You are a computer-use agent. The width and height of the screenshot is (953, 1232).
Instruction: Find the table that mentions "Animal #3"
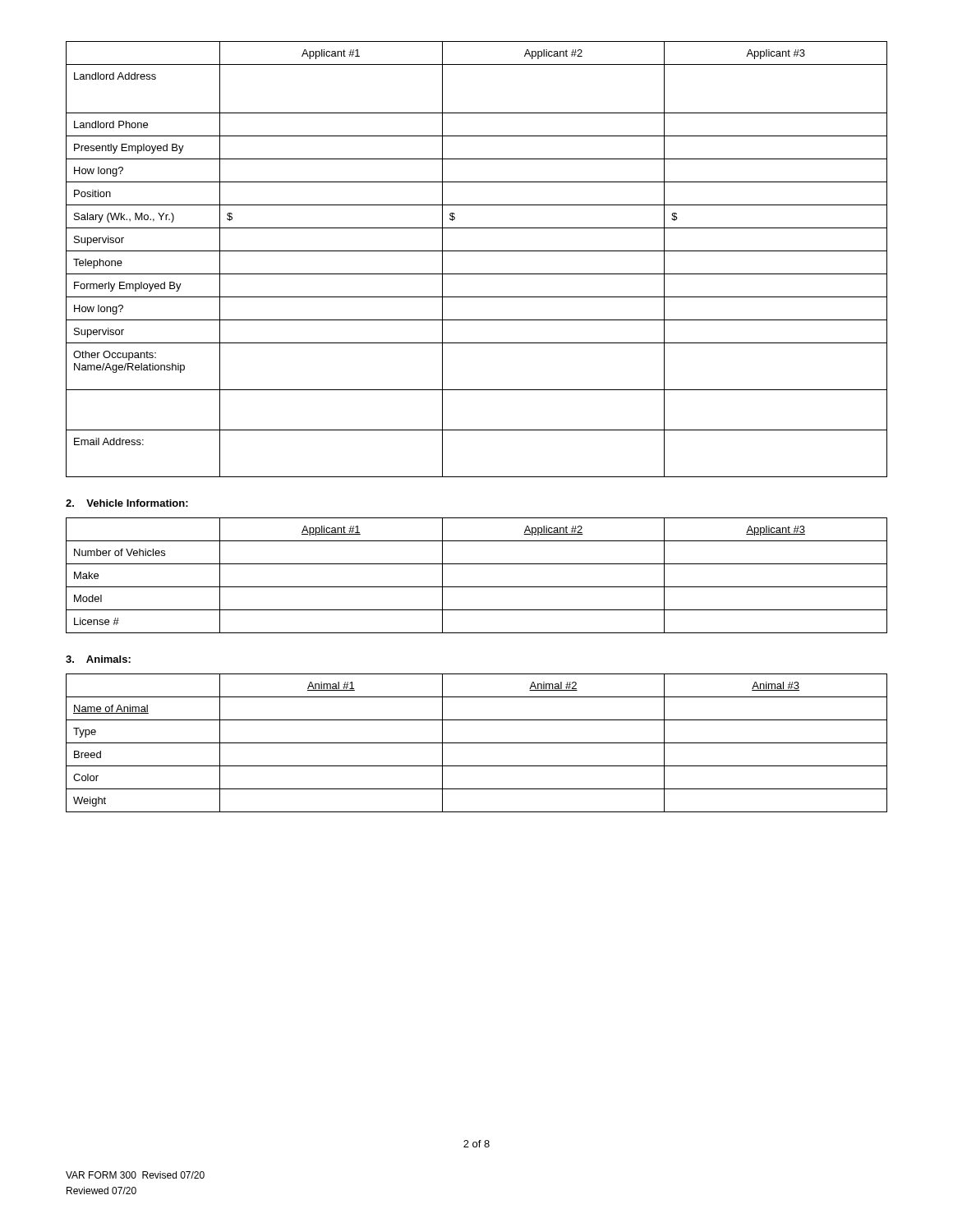476,743
